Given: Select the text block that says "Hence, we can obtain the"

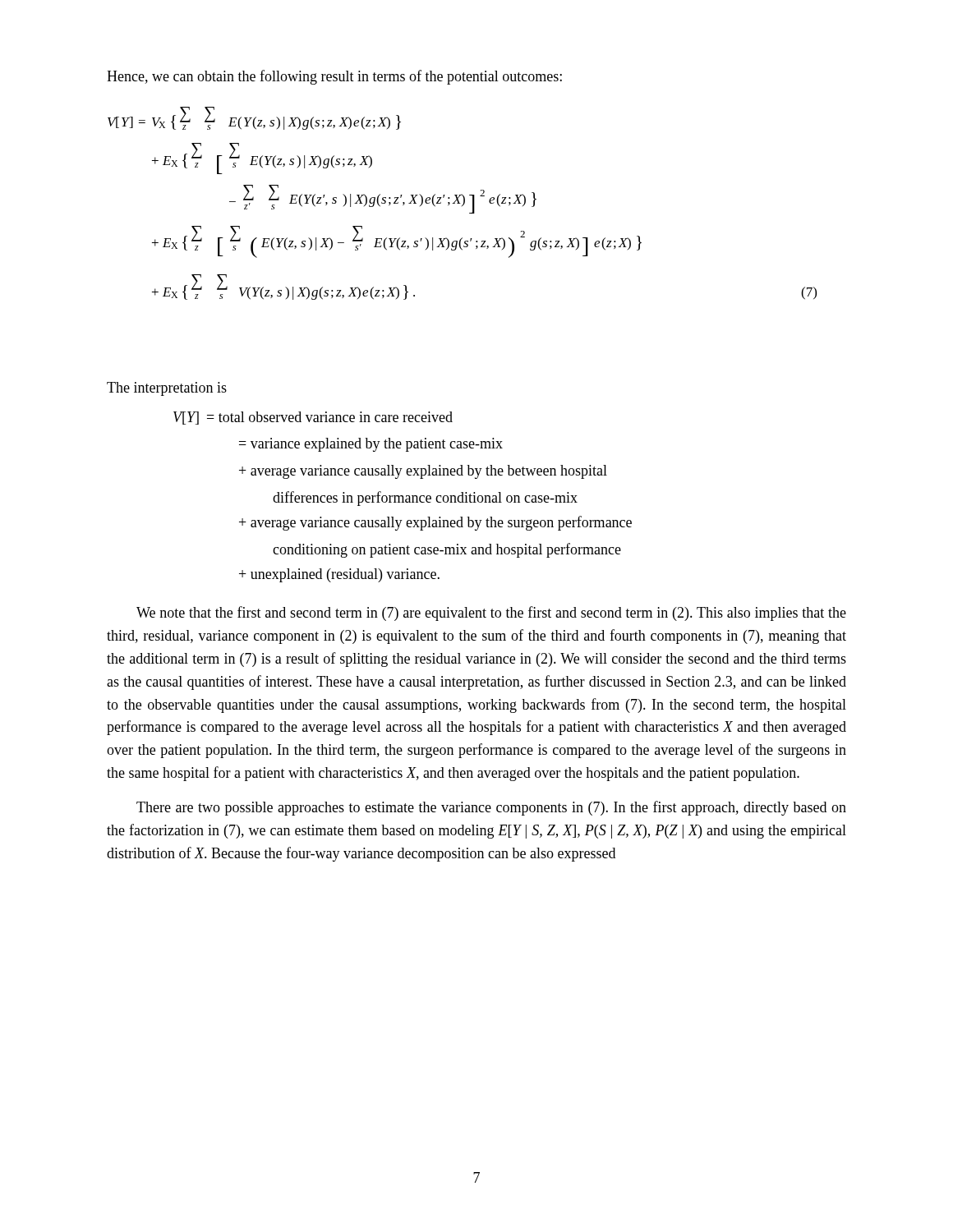Looking at the screenshot, I should click(335, 76).
